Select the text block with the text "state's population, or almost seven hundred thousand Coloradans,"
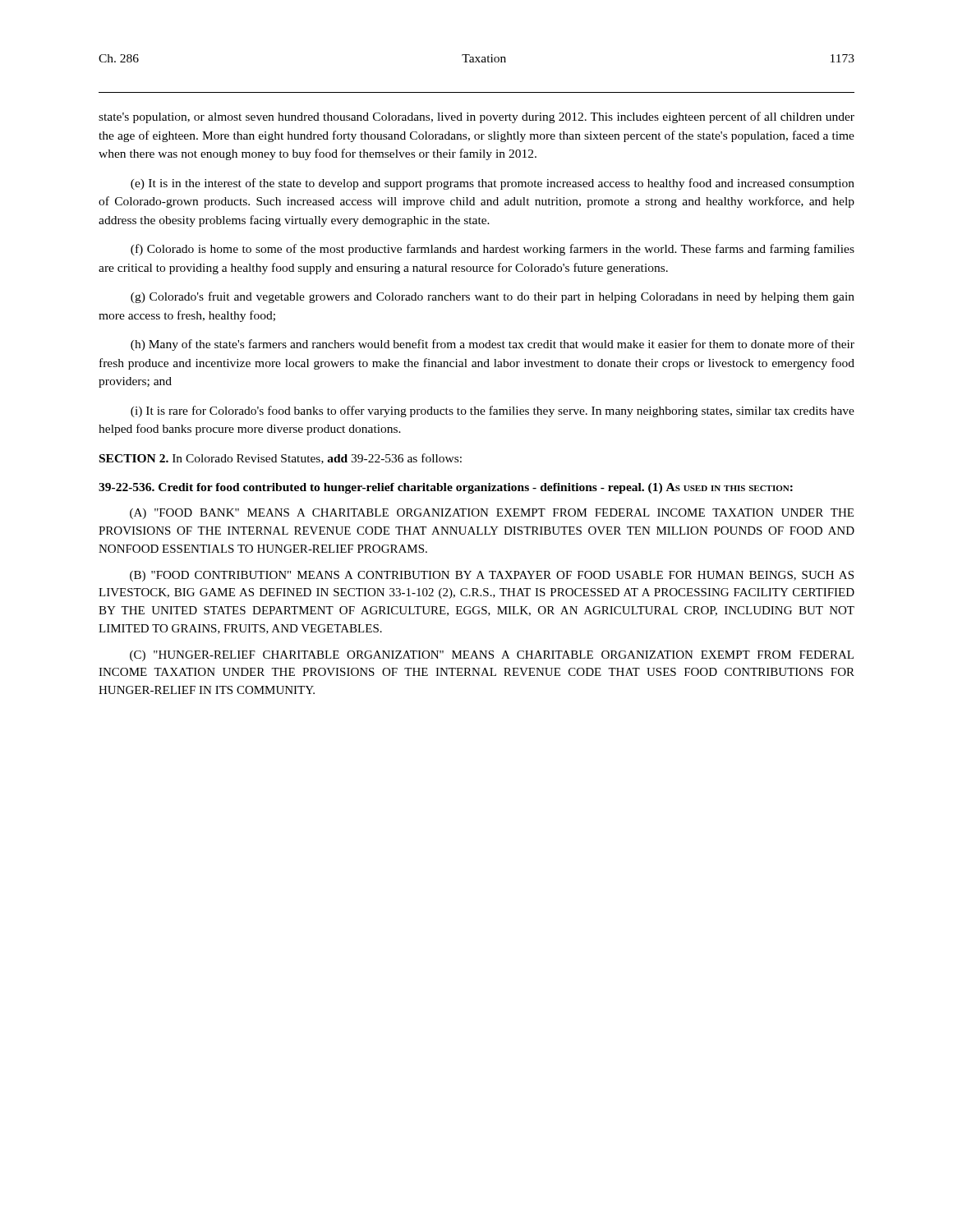 [x=476, y=136]
